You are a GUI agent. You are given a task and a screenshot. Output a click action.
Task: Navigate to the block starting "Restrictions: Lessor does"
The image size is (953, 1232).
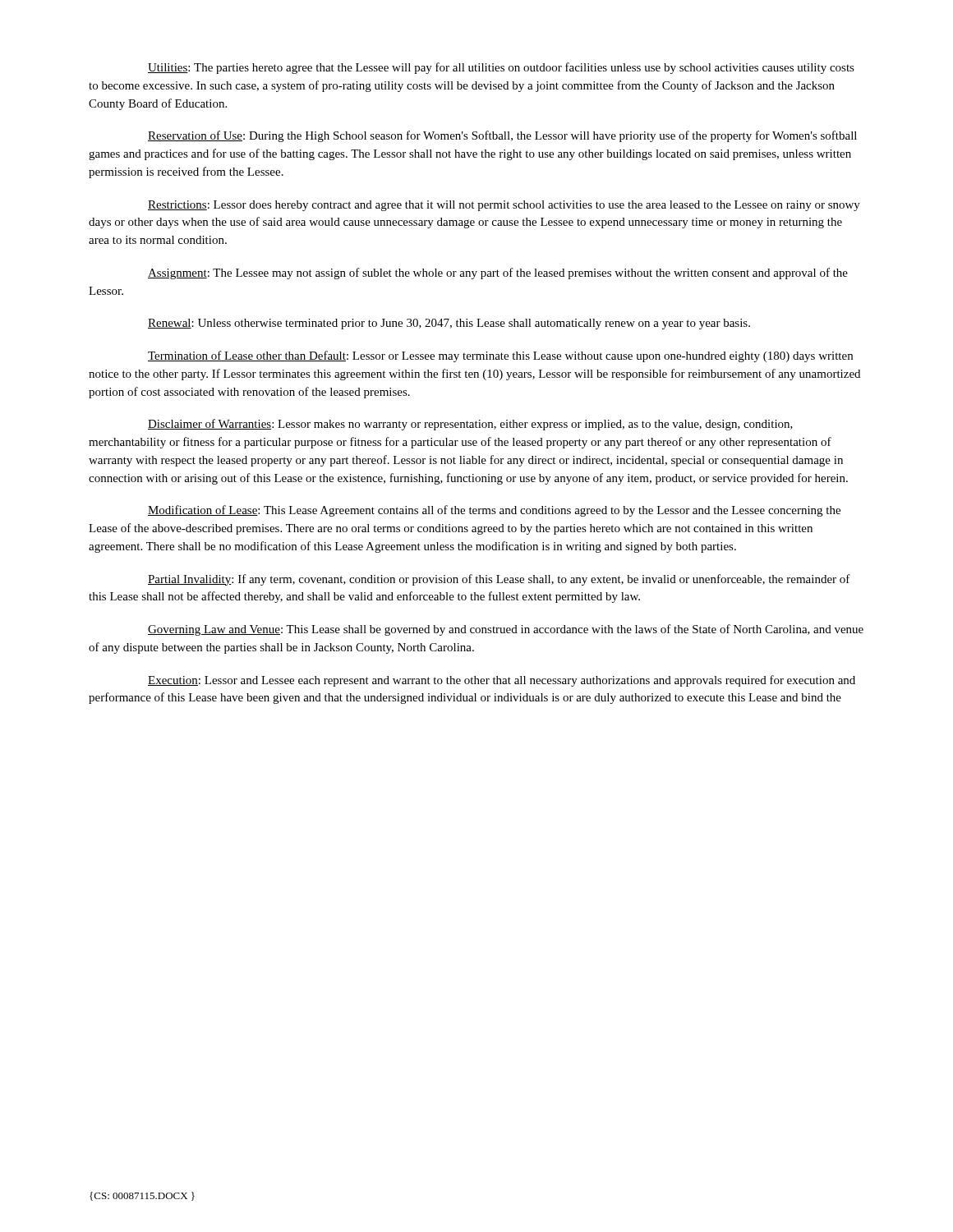[474, 222]
